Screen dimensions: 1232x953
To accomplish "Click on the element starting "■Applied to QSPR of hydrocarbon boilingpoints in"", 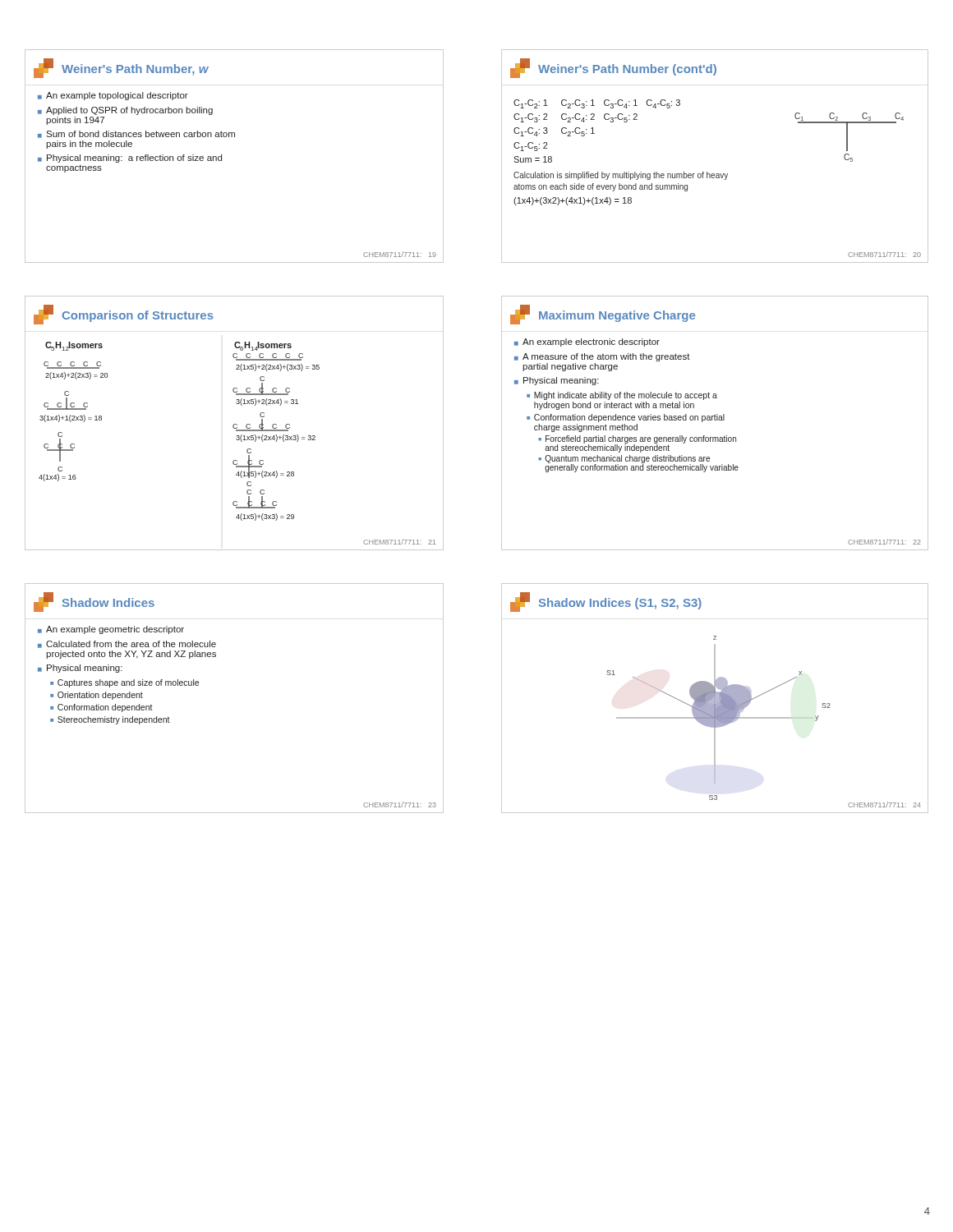I will pyautogui.click(x=125, y=115).
